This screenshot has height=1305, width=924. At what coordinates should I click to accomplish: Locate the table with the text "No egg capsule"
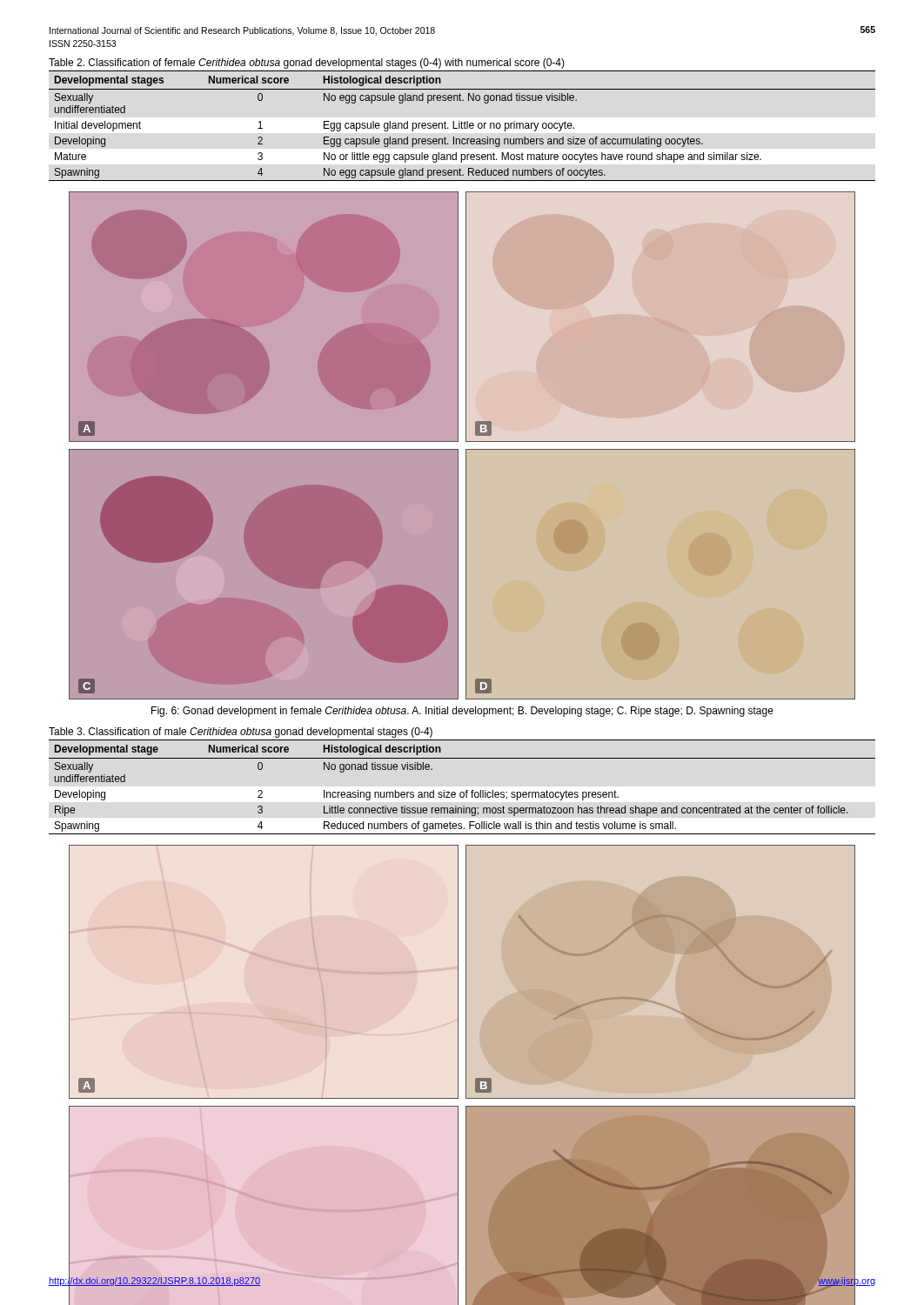(x=462, y=126)
